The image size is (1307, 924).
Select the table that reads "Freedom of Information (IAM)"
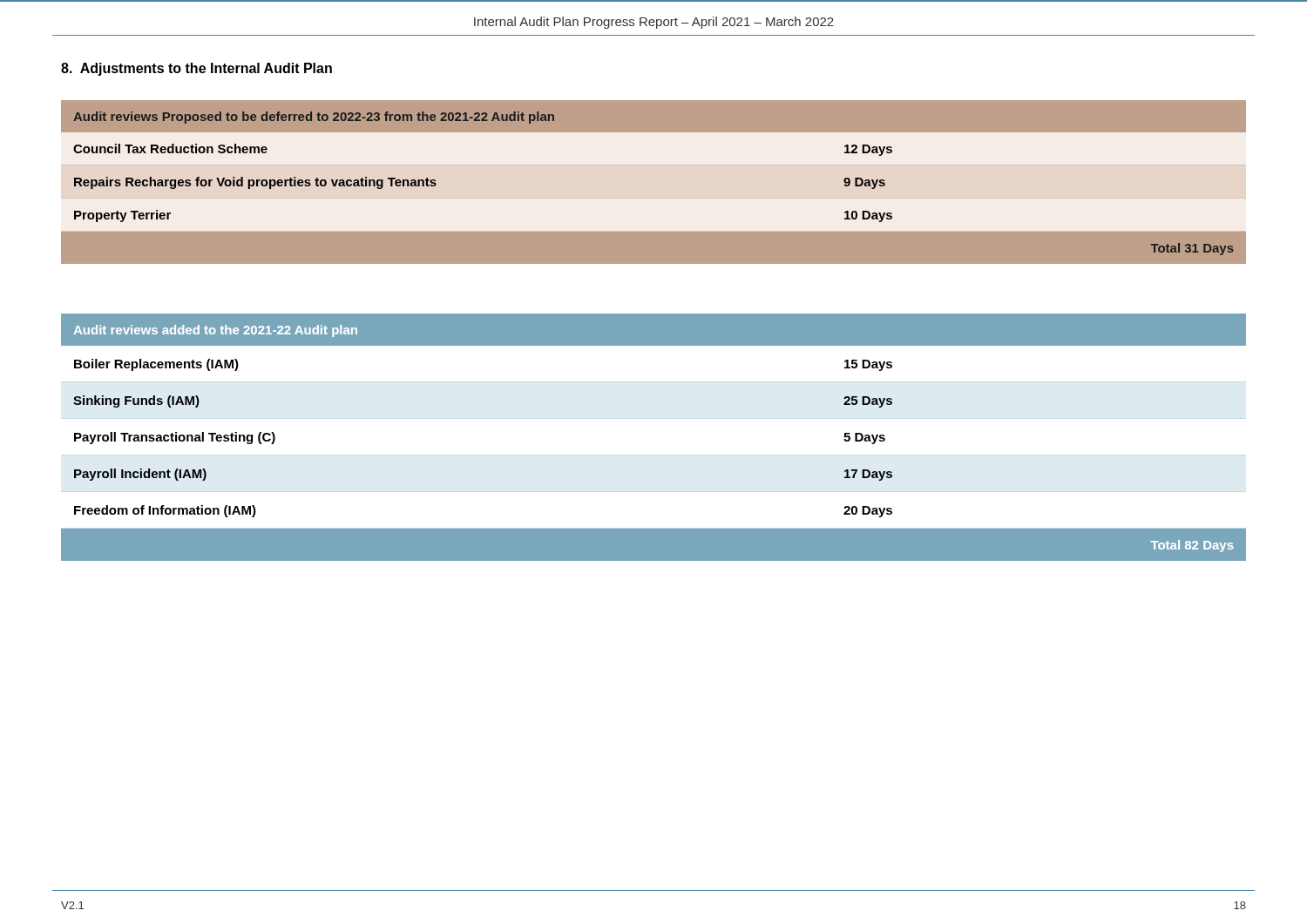coord(654,437)
